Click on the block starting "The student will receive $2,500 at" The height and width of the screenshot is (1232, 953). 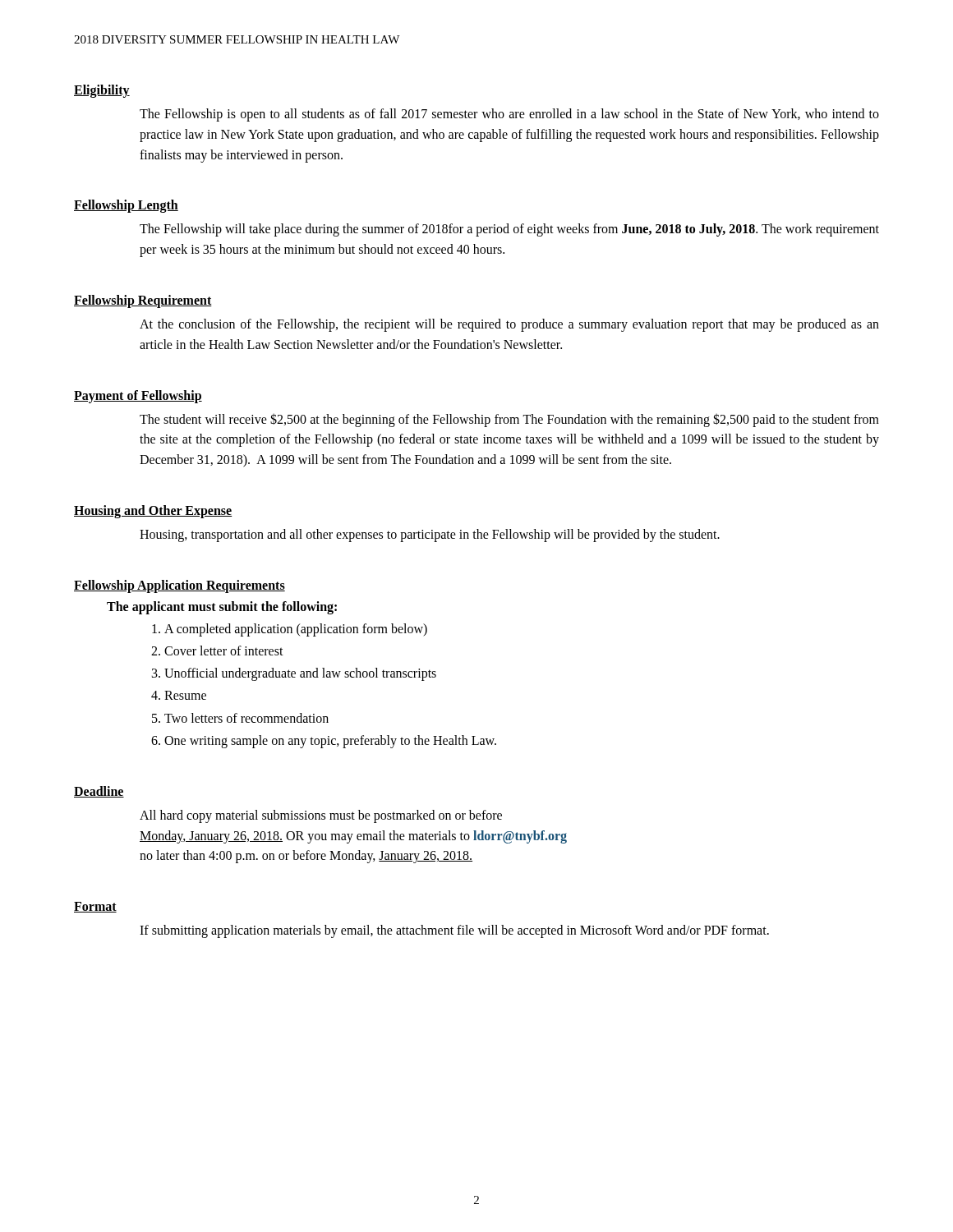509,439
